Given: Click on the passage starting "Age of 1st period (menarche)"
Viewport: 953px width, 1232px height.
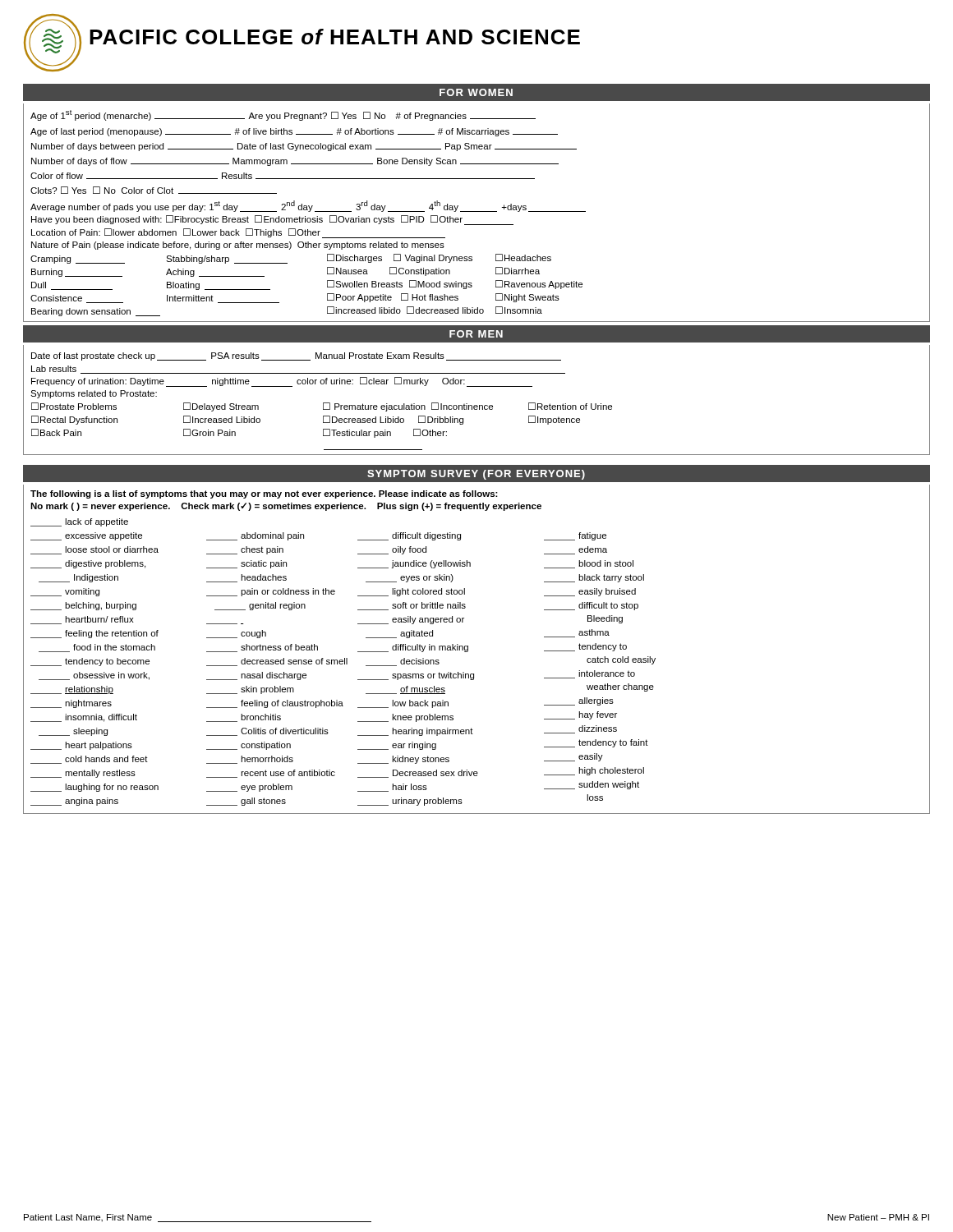Looking at the screenshot, I should pos(476,212).
